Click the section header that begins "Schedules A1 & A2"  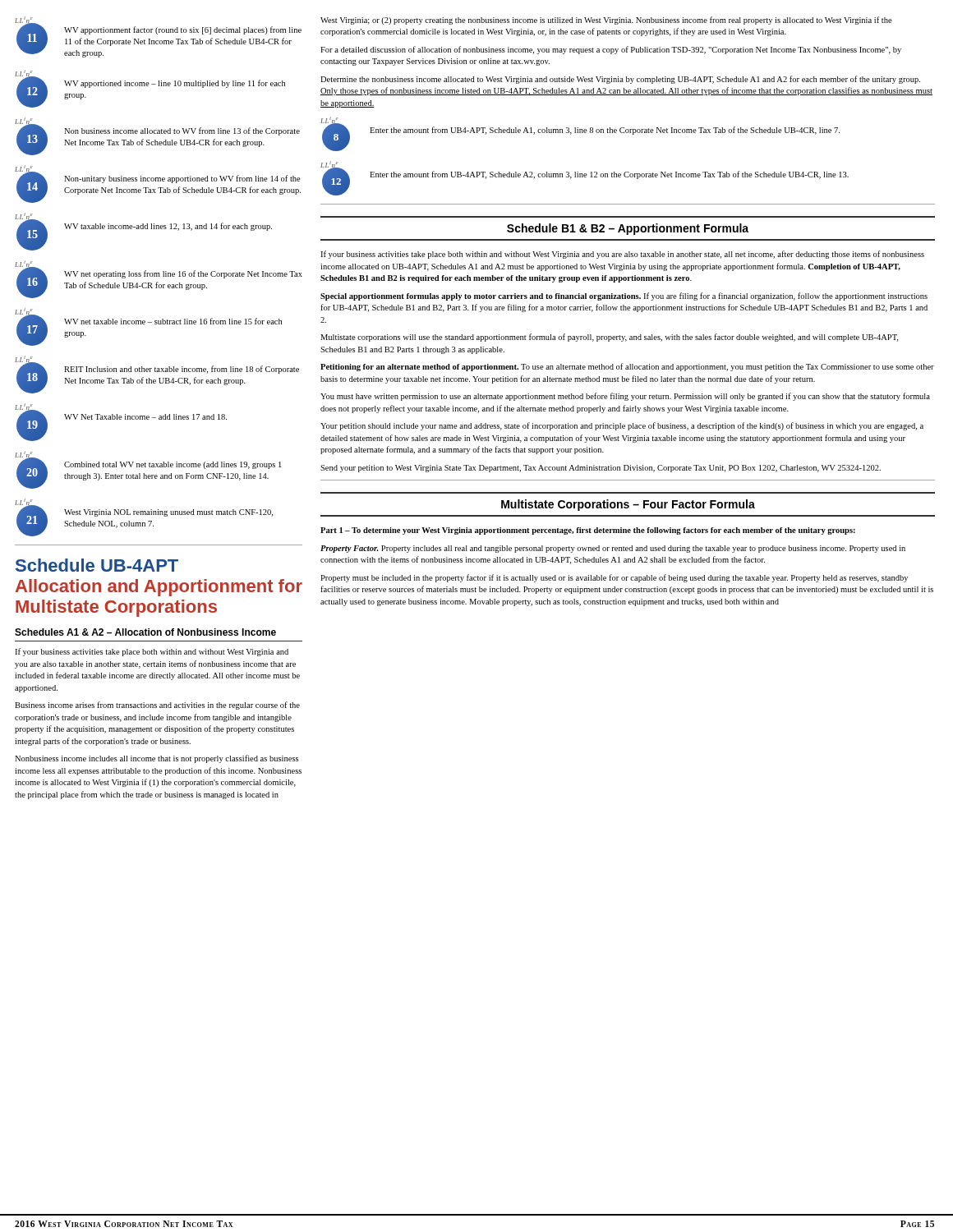click(x=145, y=633)
